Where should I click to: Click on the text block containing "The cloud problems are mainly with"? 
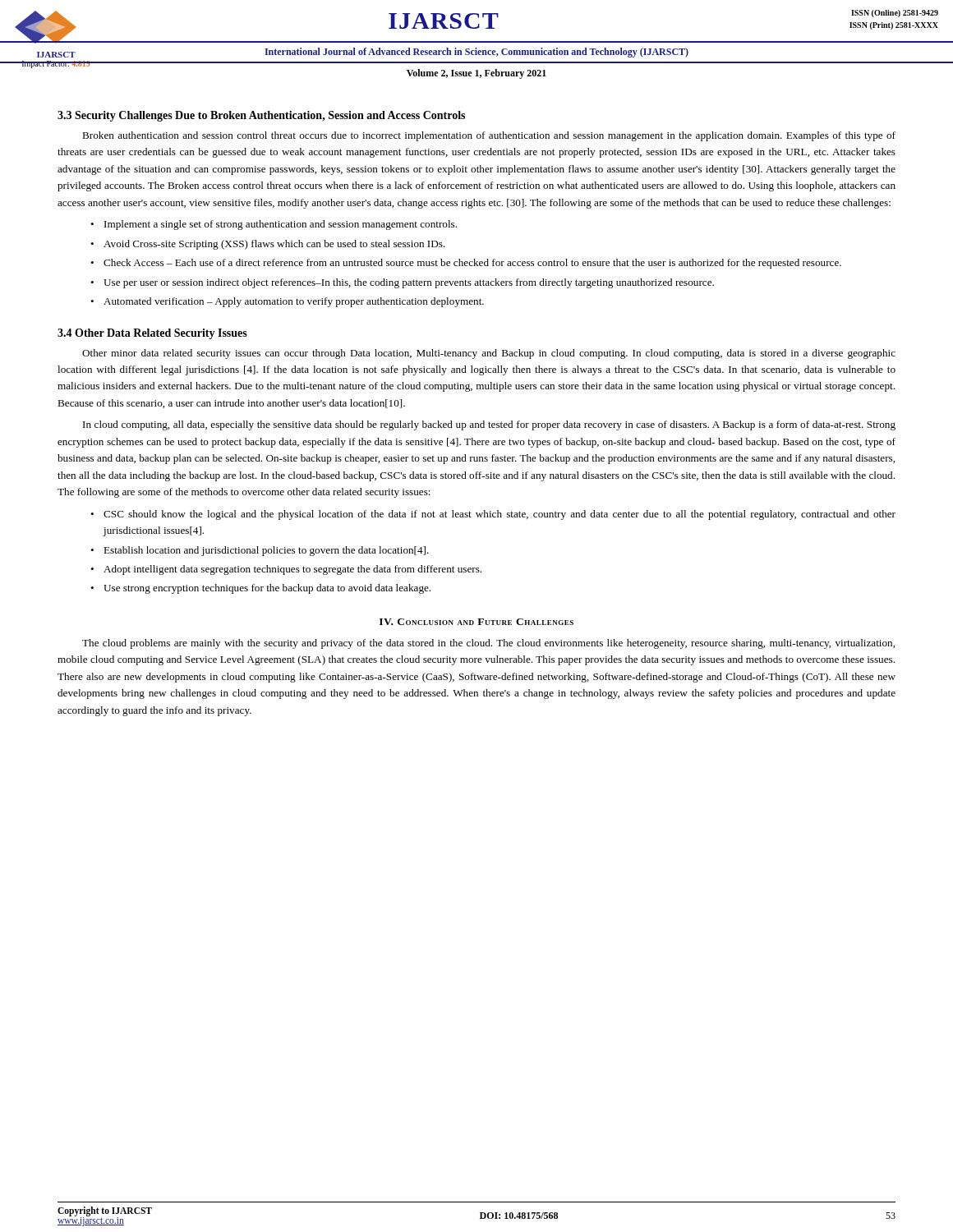(476, 676)
